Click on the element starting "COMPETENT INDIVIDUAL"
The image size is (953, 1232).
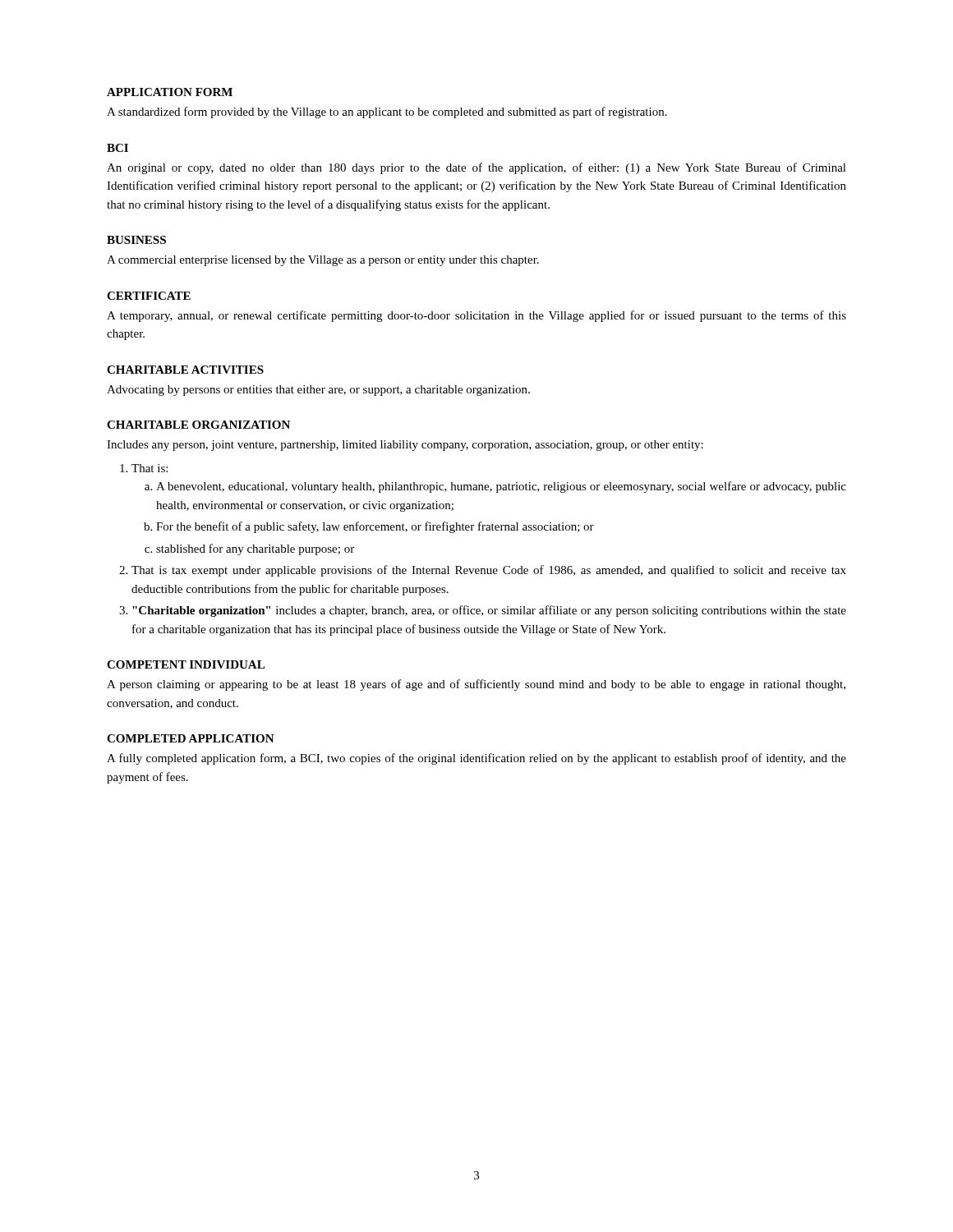click(x=186, y=664)
